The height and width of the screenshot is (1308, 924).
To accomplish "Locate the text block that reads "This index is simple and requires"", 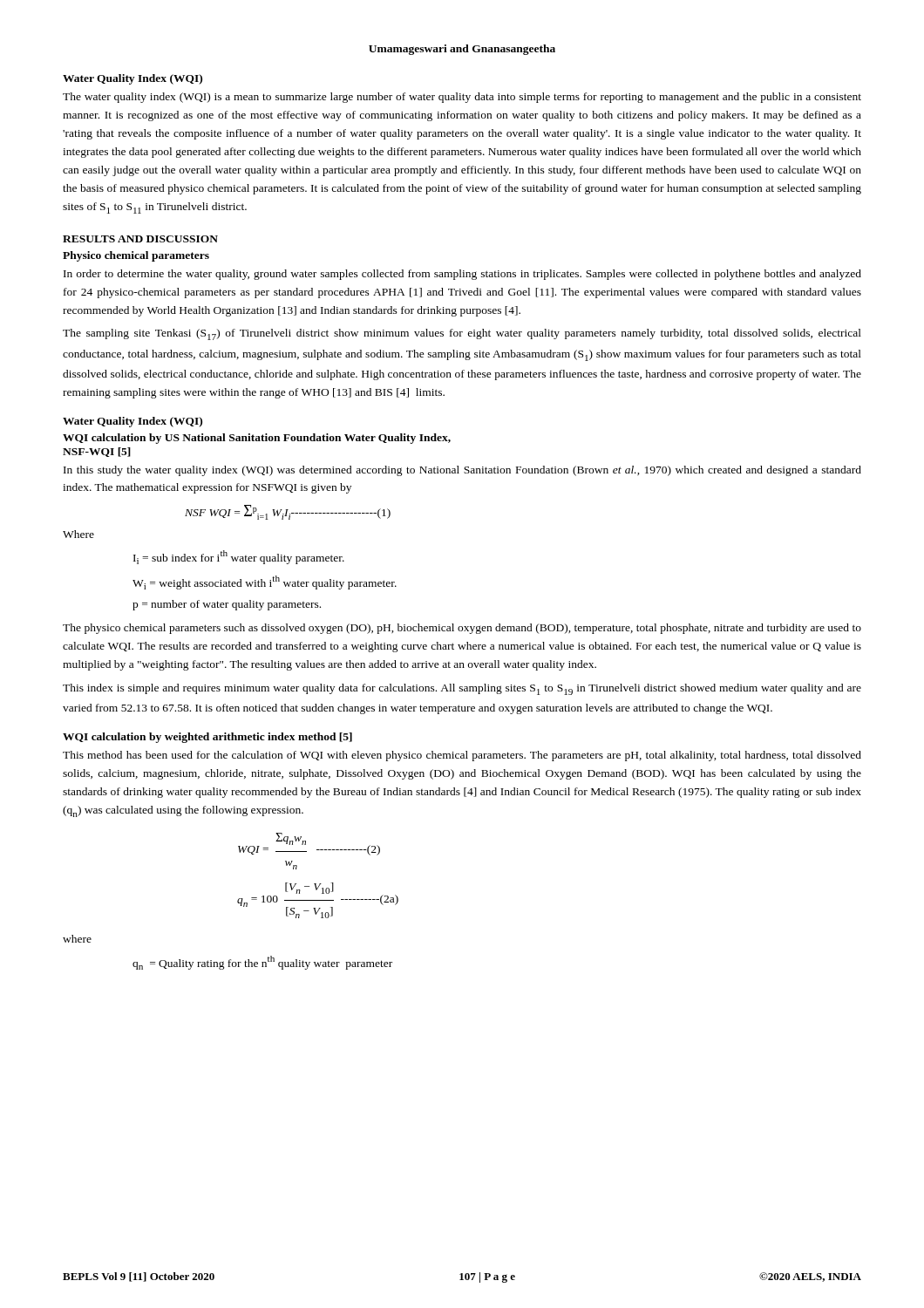I will [462, 698].
